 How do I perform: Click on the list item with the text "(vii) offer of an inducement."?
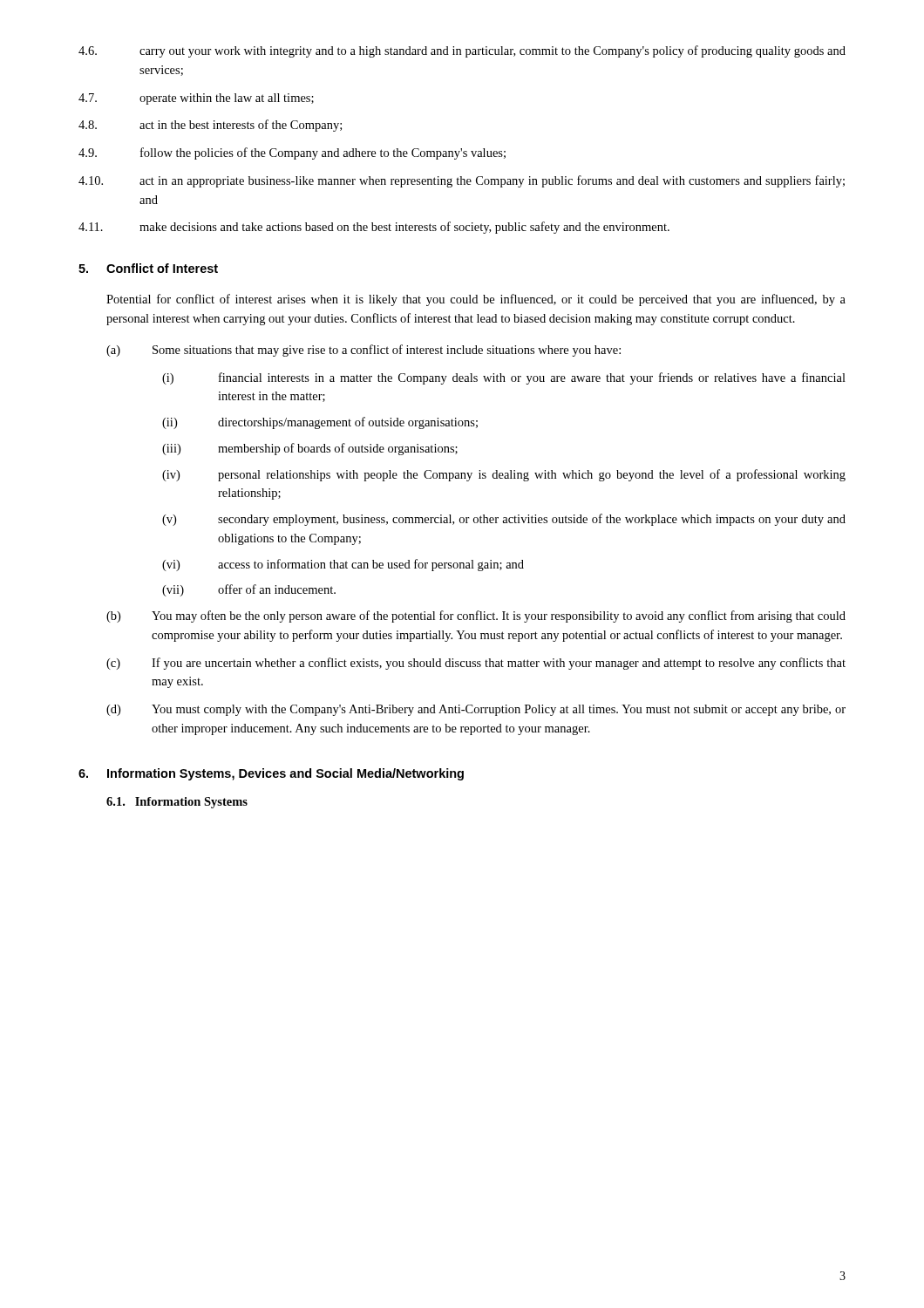click(249, 590)
